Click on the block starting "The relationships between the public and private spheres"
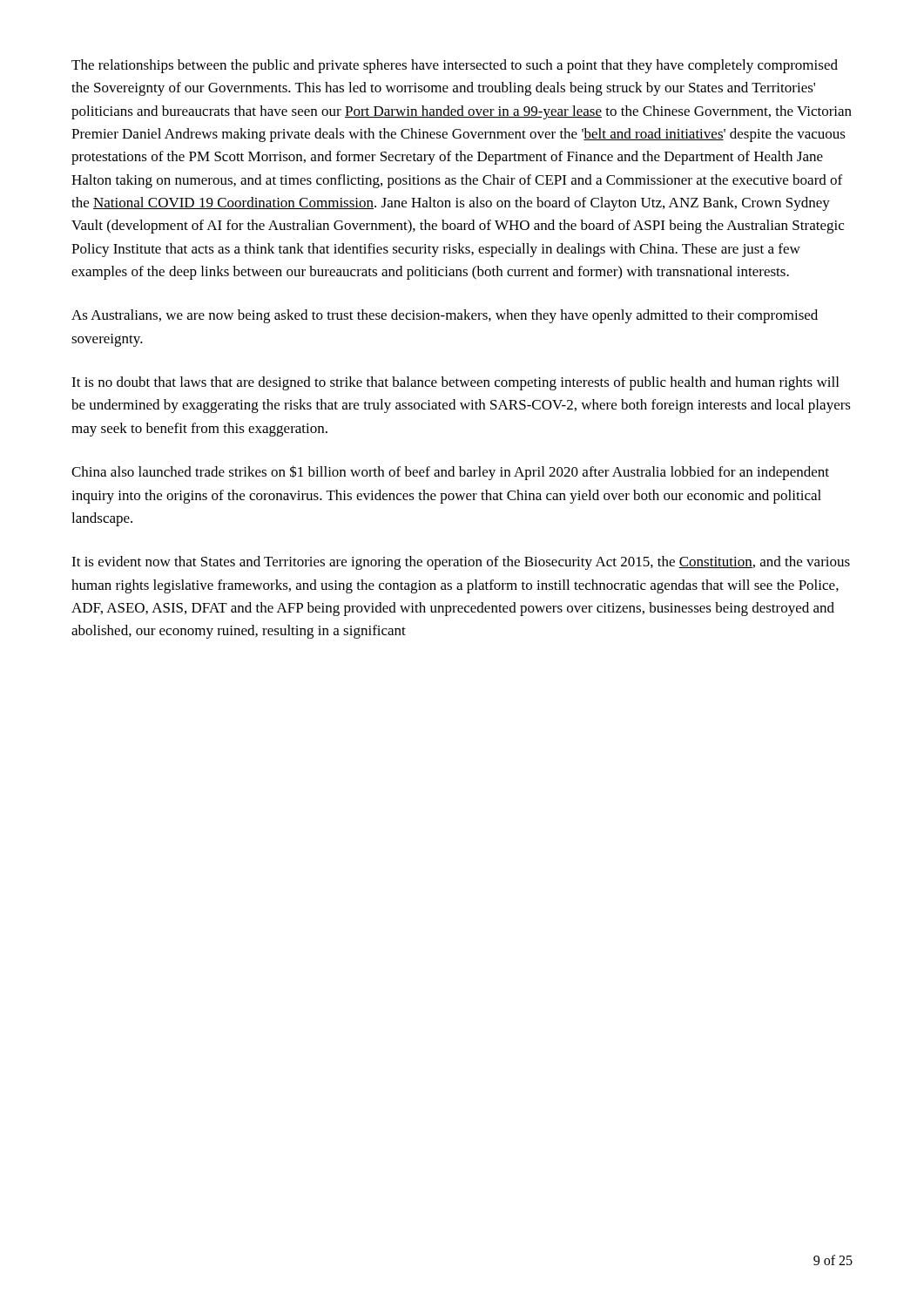This screenshot has height=1307, width=924. (x=462, y=168)
